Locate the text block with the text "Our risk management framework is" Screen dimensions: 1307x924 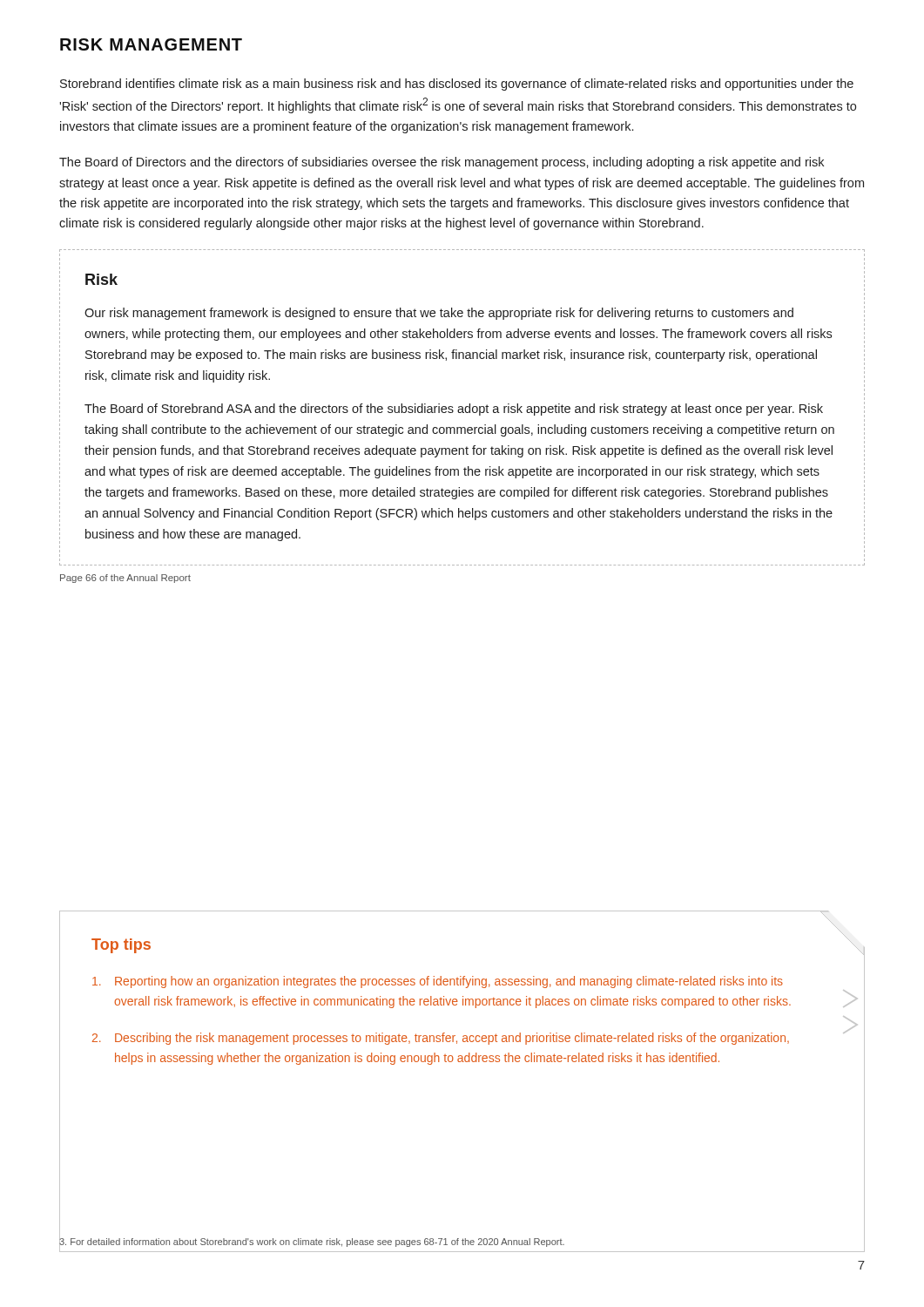pos(462,345)
